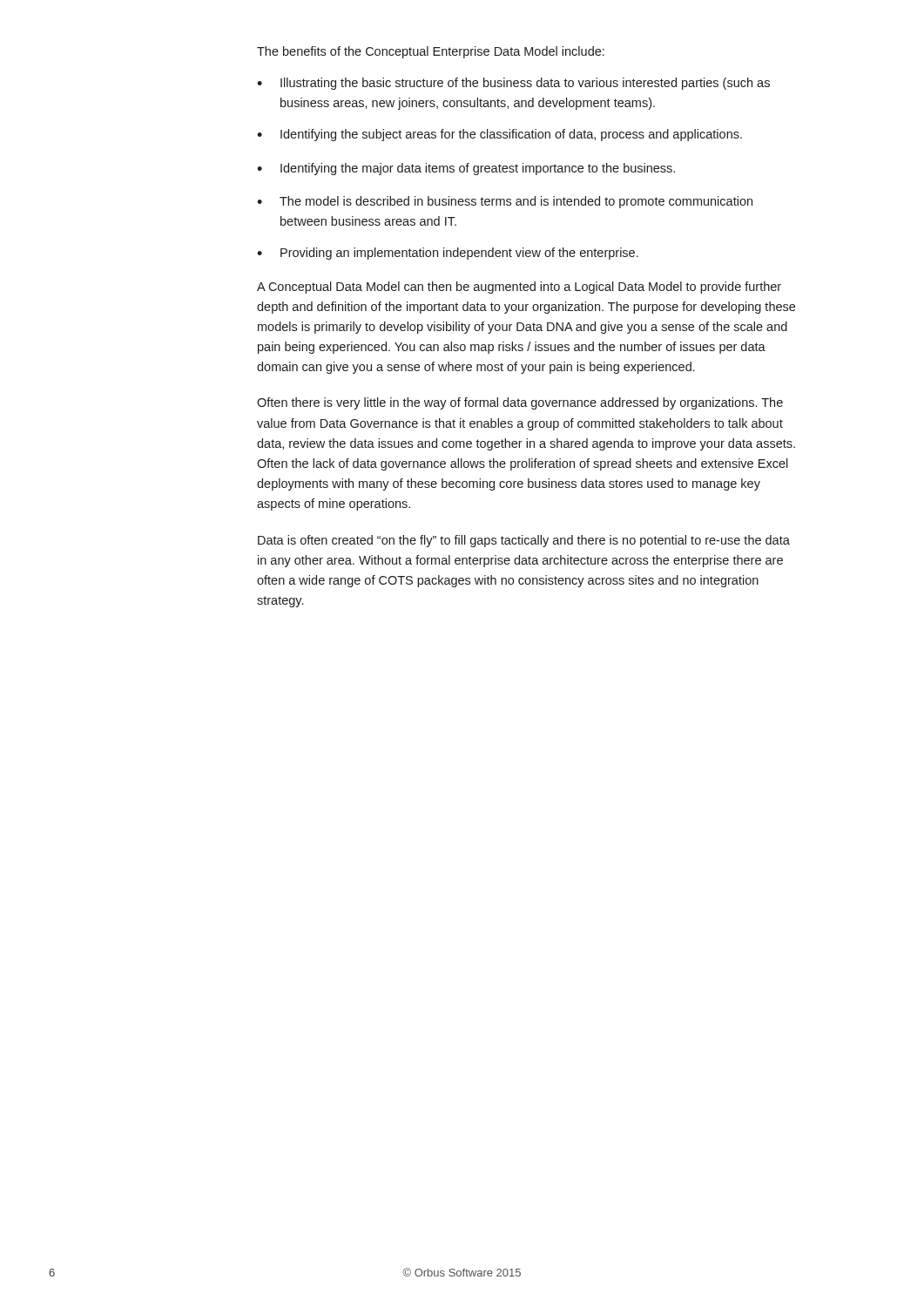Point to the block beginning "Data is often created “on the"
Viewport: 924px width, 1307px height.
point(523,570)
